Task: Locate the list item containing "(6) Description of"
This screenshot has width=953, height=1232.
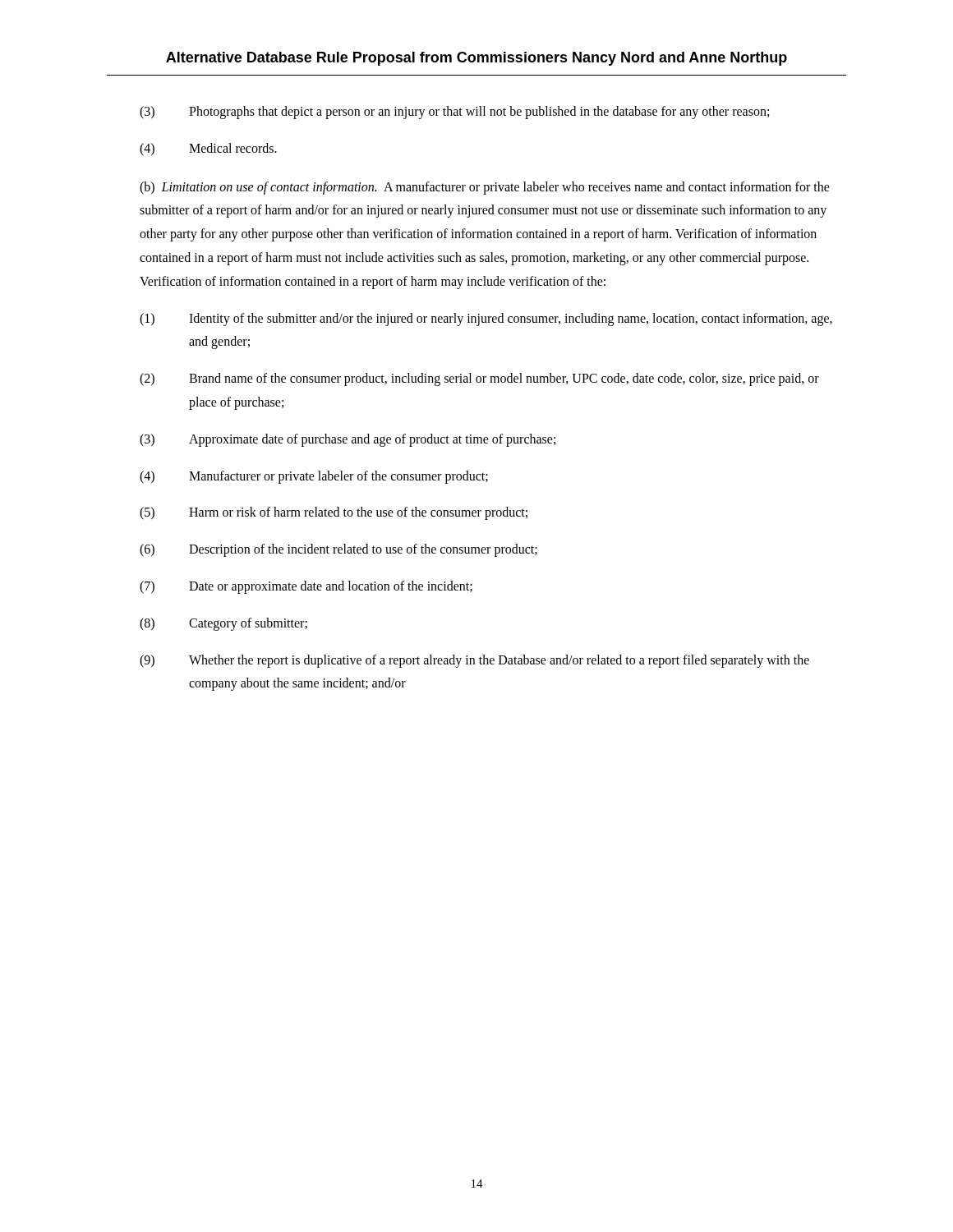Action: click(x=493, y=550)
